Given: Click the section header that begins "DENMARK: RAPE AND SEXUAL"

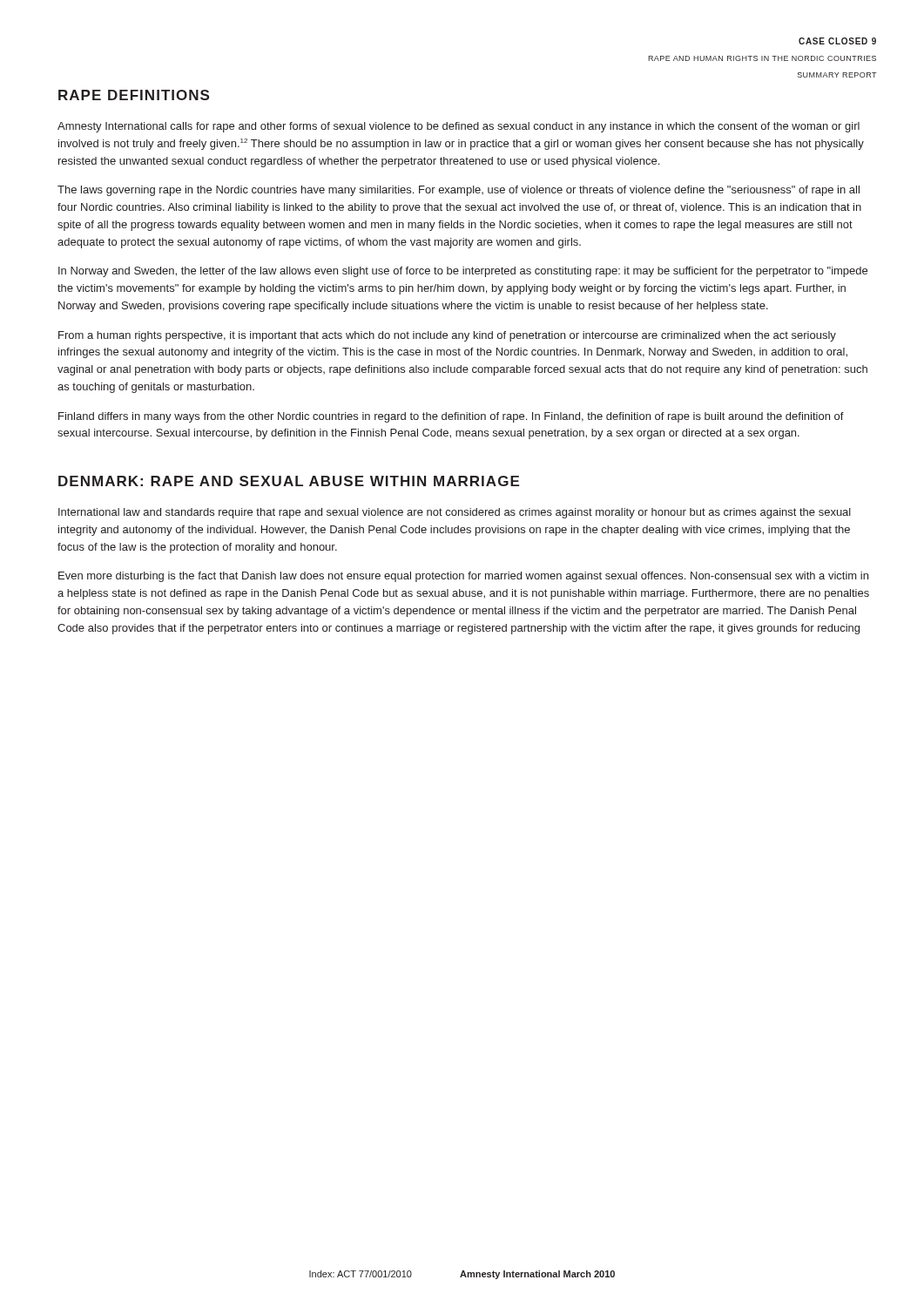Looking at the screenshot, I should [289, 481].
